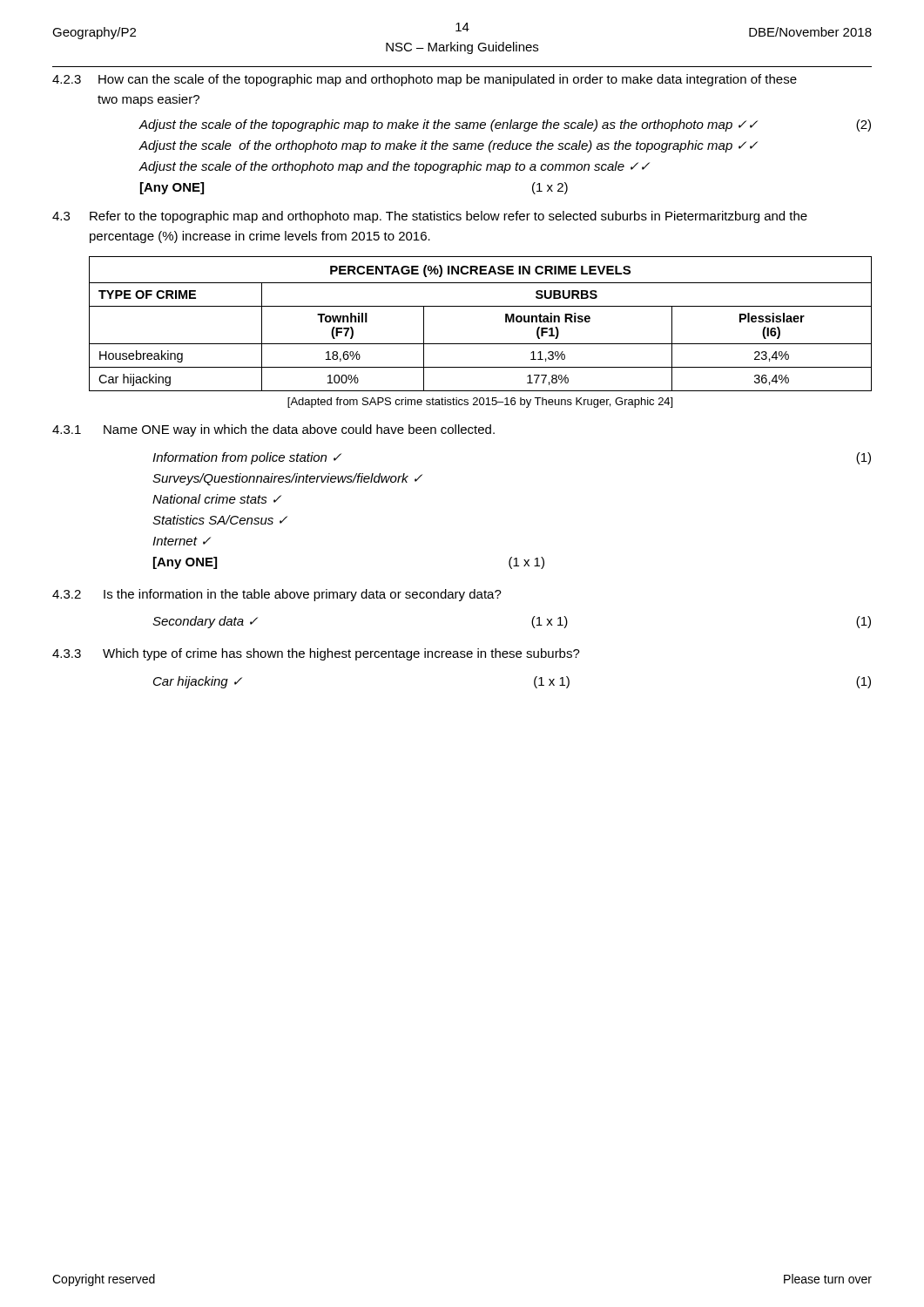924x1307 pixels.
Task: Find the block on this page that starts "3.2 Is the"
Action: click(277, 594)
